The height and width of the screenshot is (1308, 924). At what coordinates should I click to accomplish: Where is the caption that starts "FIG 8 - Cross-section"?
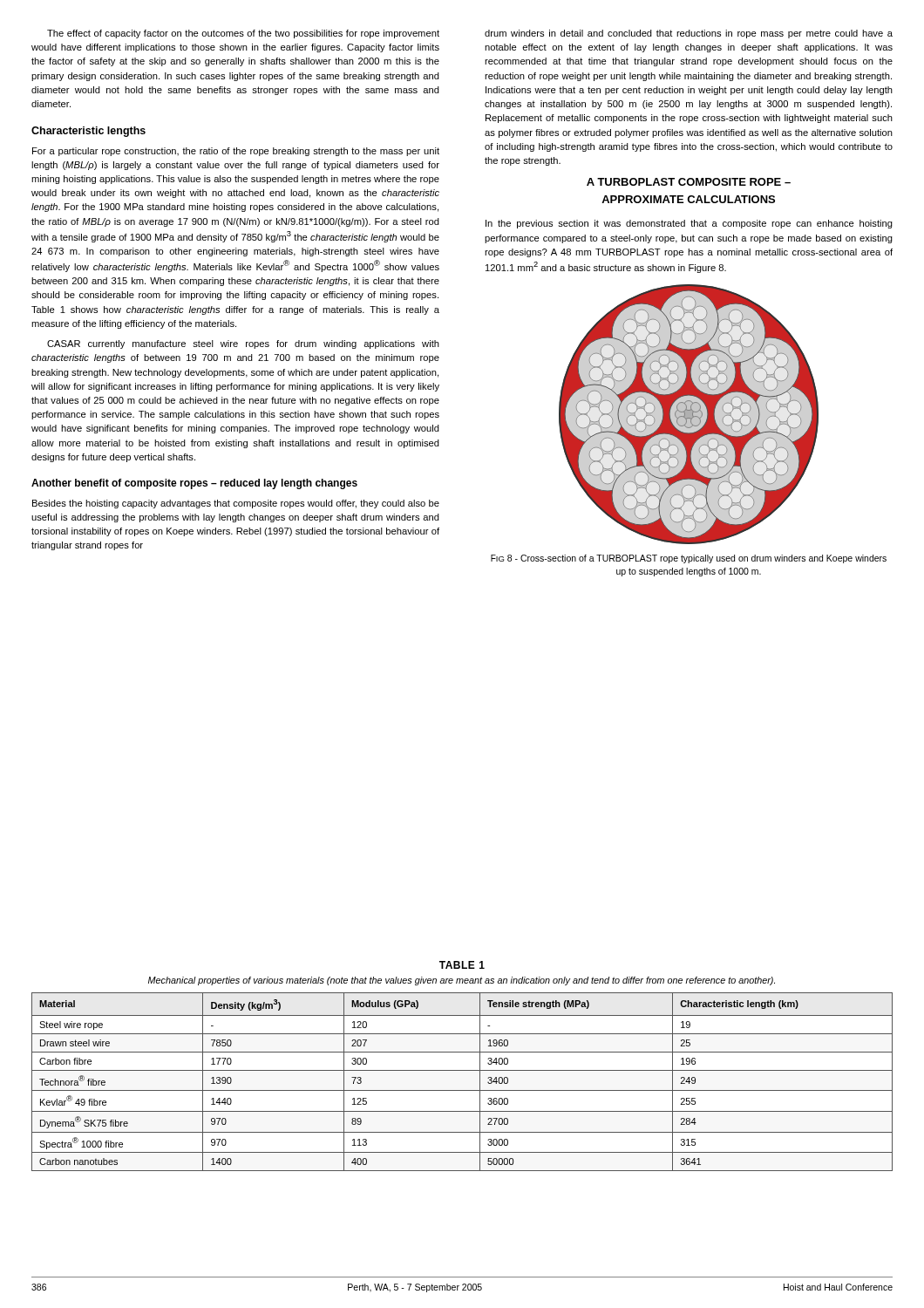tap(689, 565)
